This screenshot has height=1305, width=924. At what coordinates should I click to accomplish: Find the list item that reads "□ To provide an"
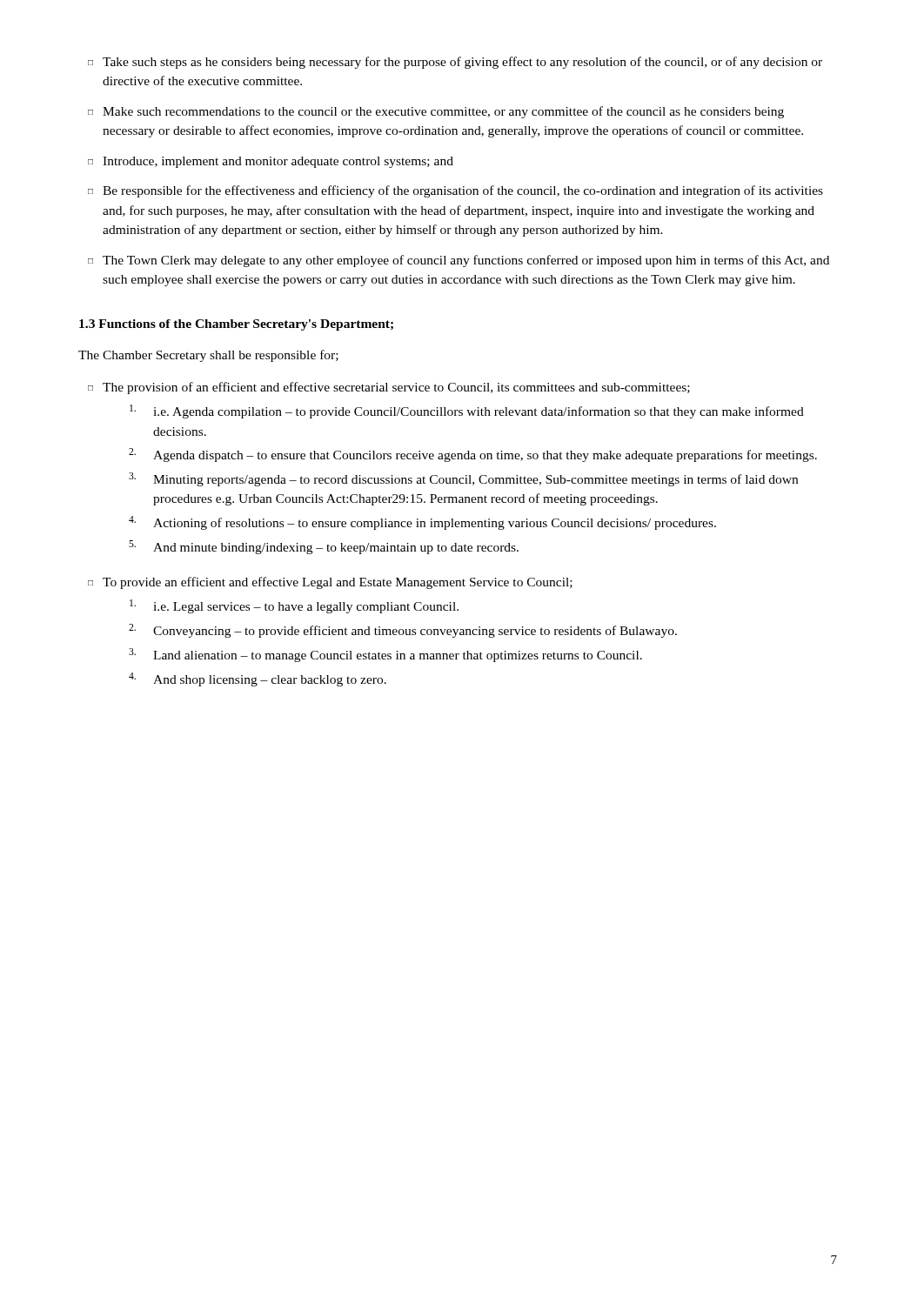(x=458, y=633)
